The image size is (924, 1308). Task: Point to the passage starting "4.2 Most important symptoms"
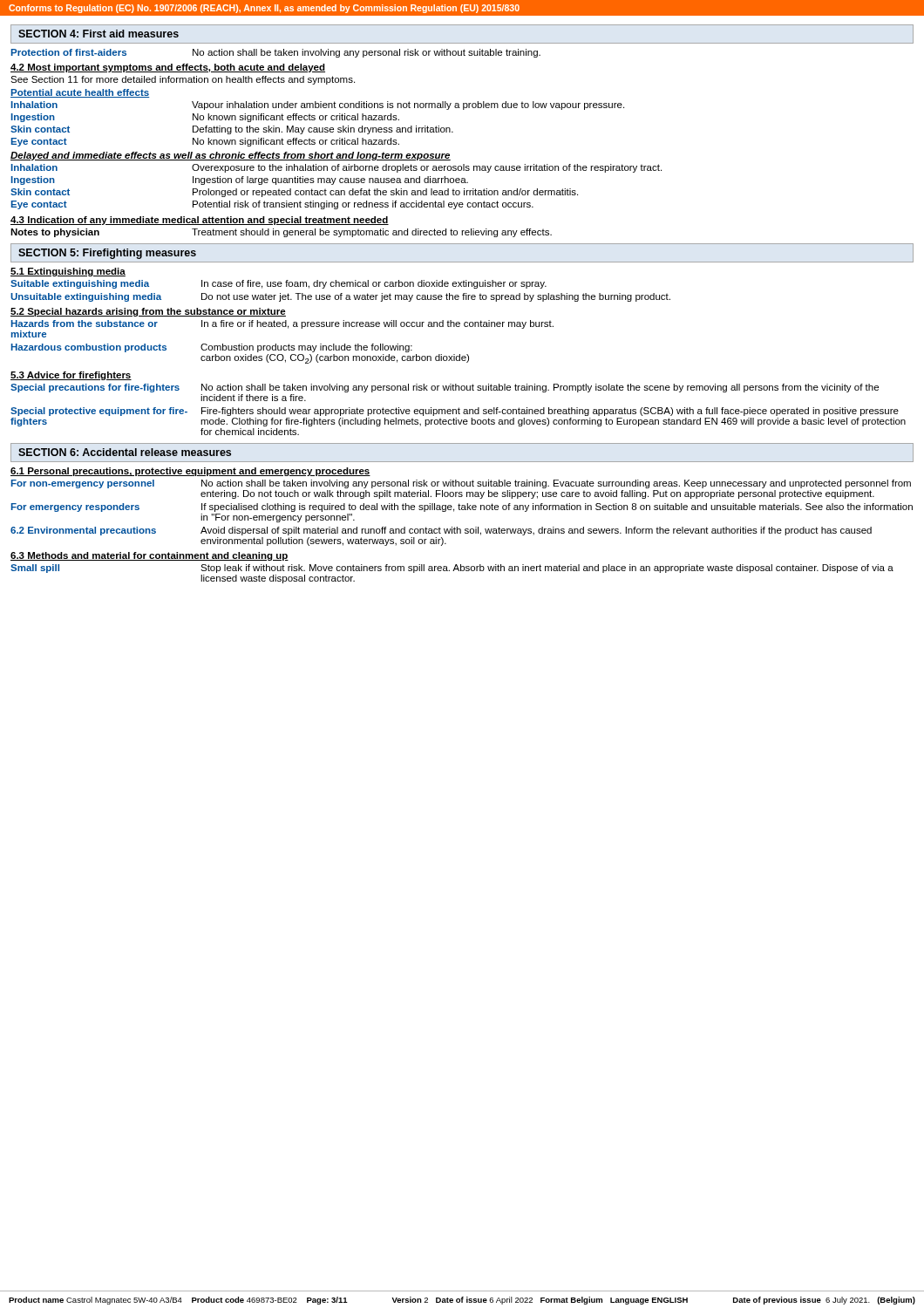(x=168, y=67)
